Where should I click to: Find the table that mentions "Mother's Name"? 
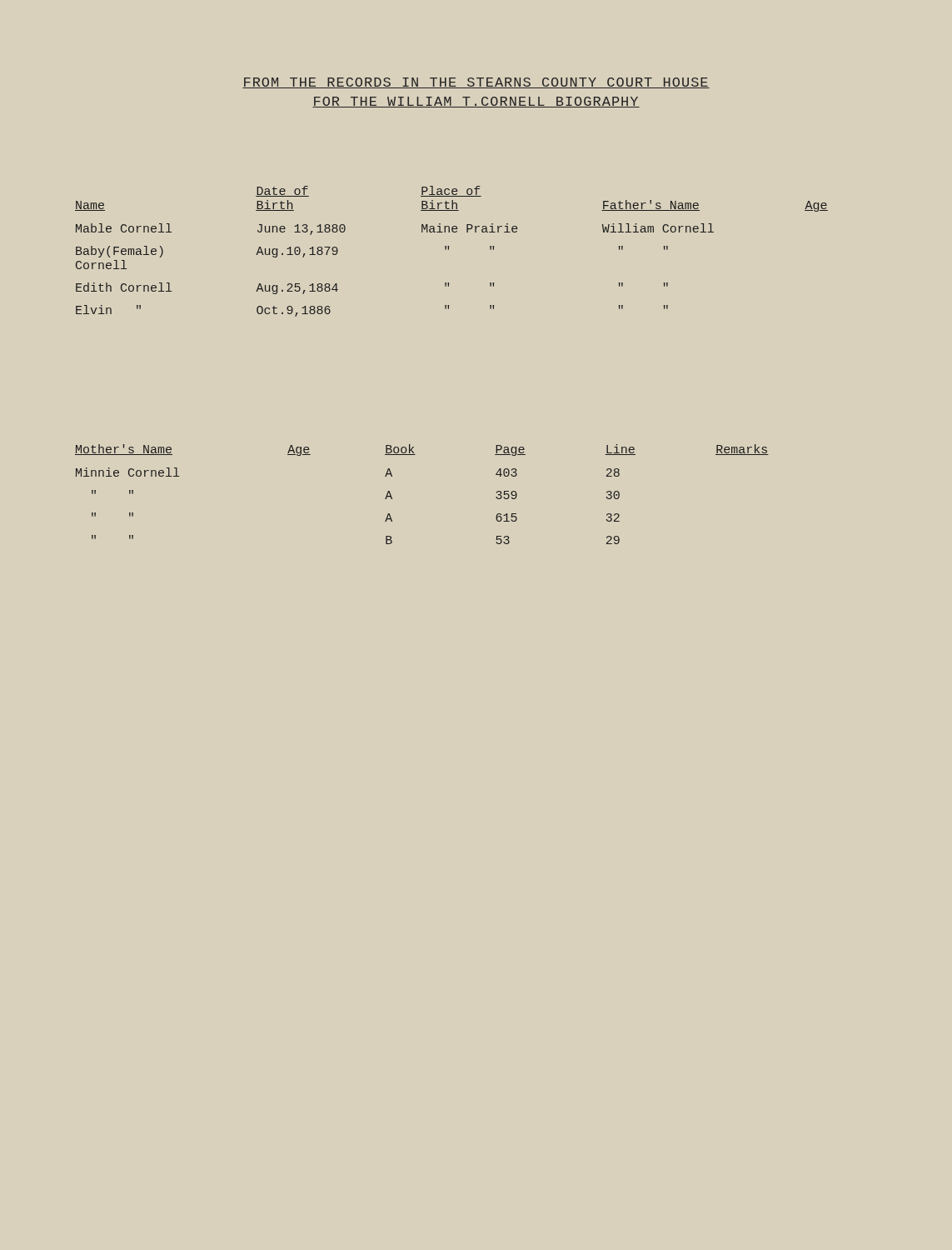click(476, 497)
